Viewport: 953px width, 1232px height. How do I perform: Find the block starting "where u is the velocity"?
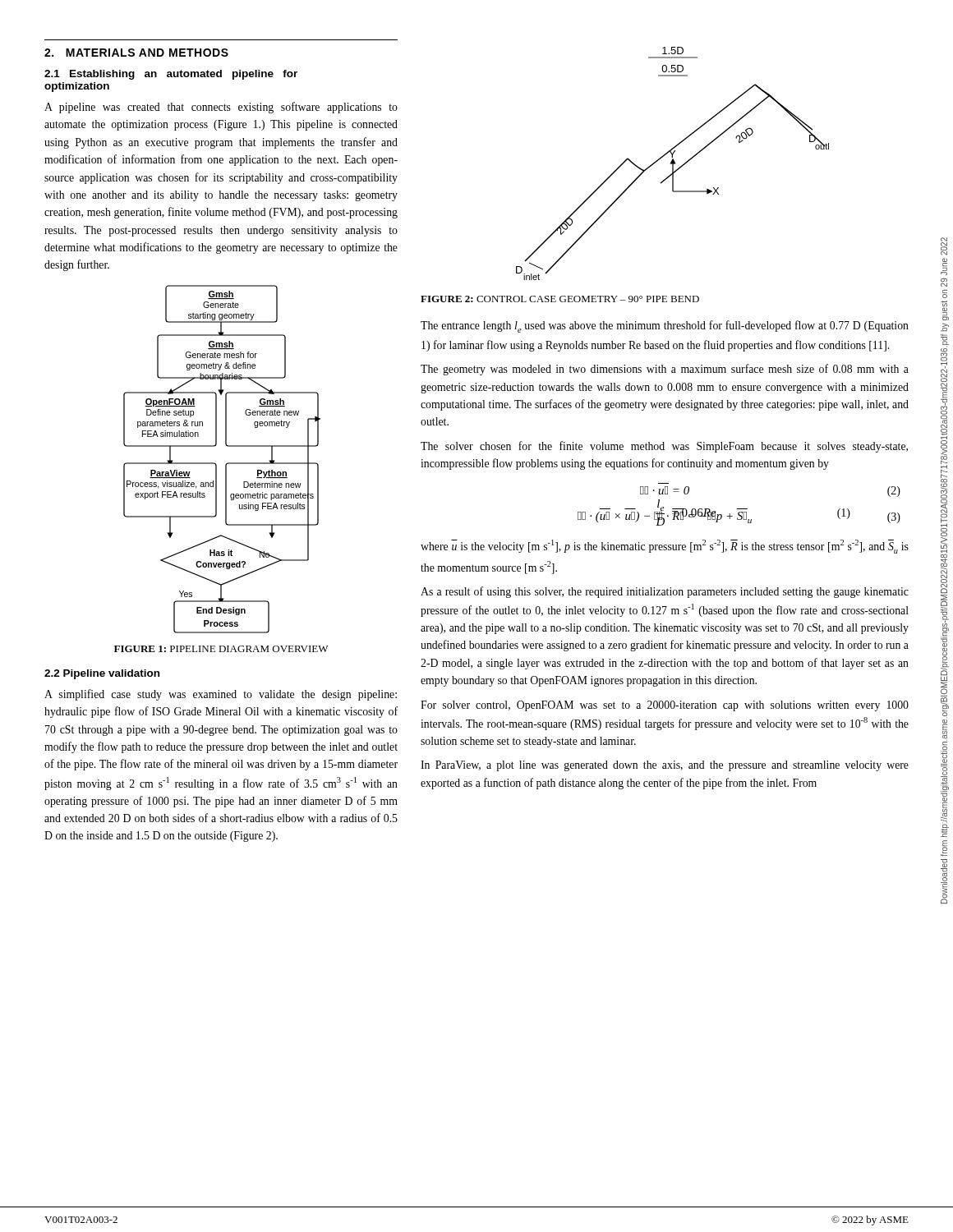665,556
